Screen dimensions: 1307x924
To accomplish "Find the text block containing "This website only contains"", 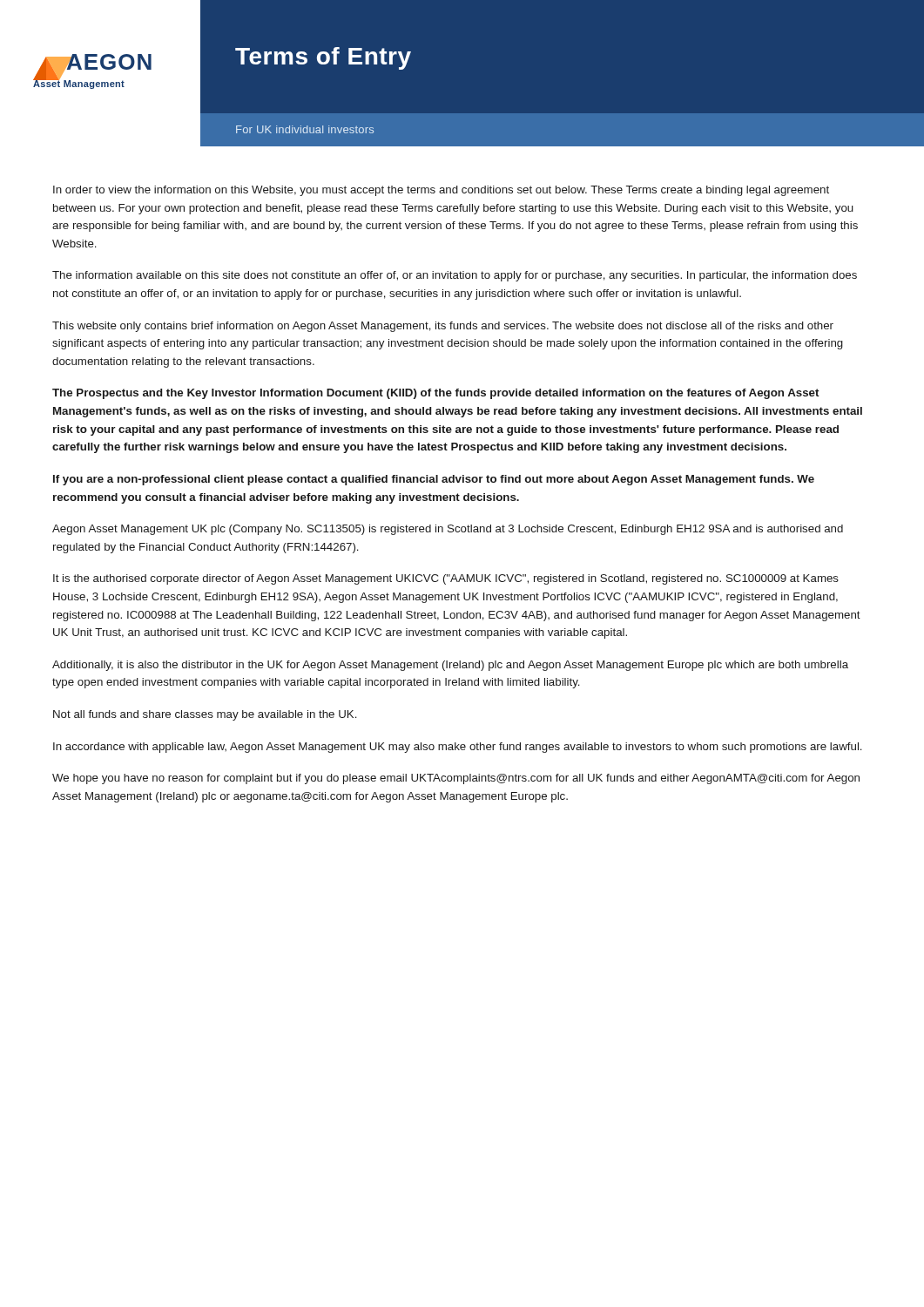I will pos(462,344).
